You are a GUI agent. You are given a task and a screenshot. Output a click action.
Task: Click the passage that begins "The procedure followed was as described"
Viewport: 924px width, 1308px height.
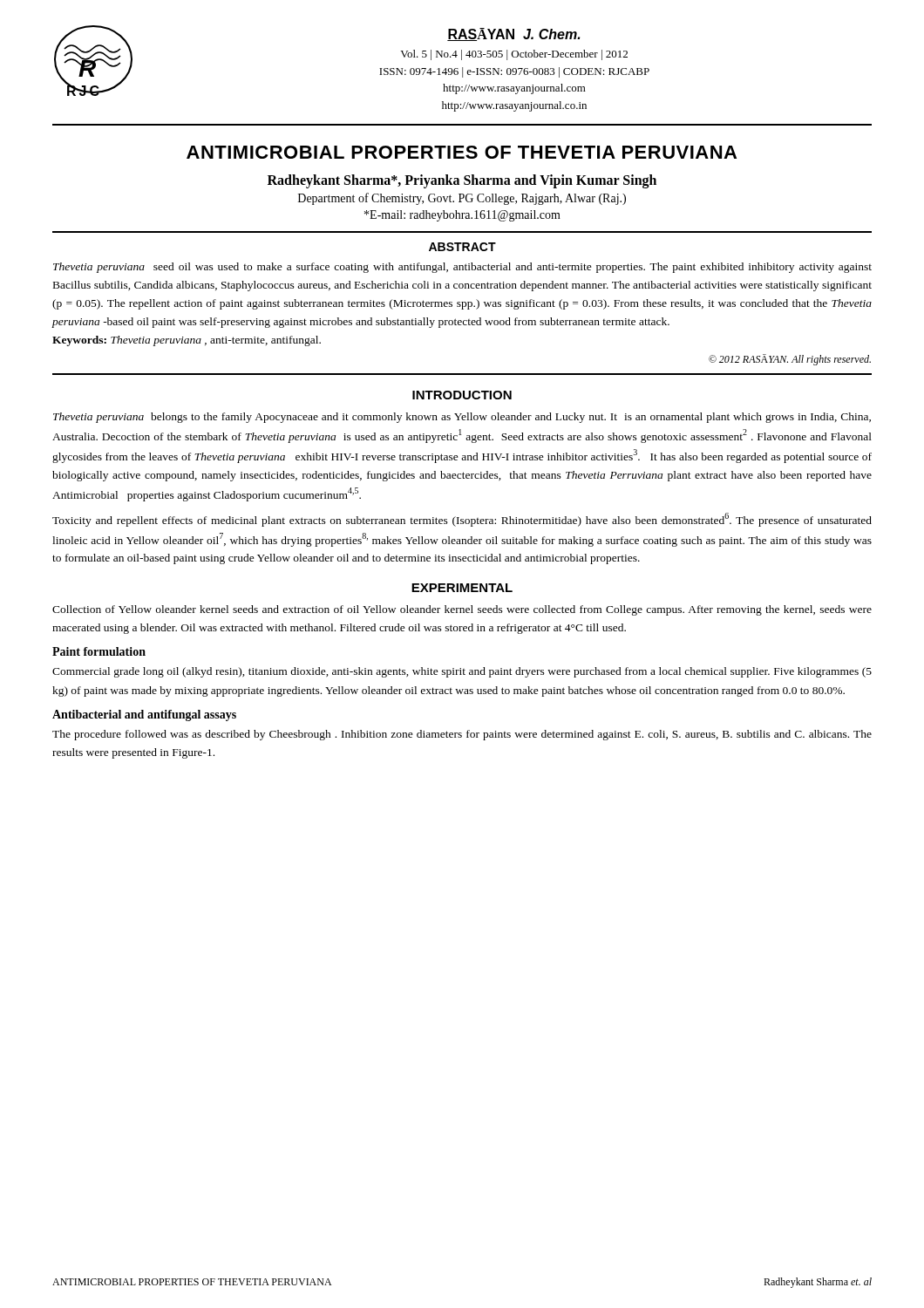(462, 743)
